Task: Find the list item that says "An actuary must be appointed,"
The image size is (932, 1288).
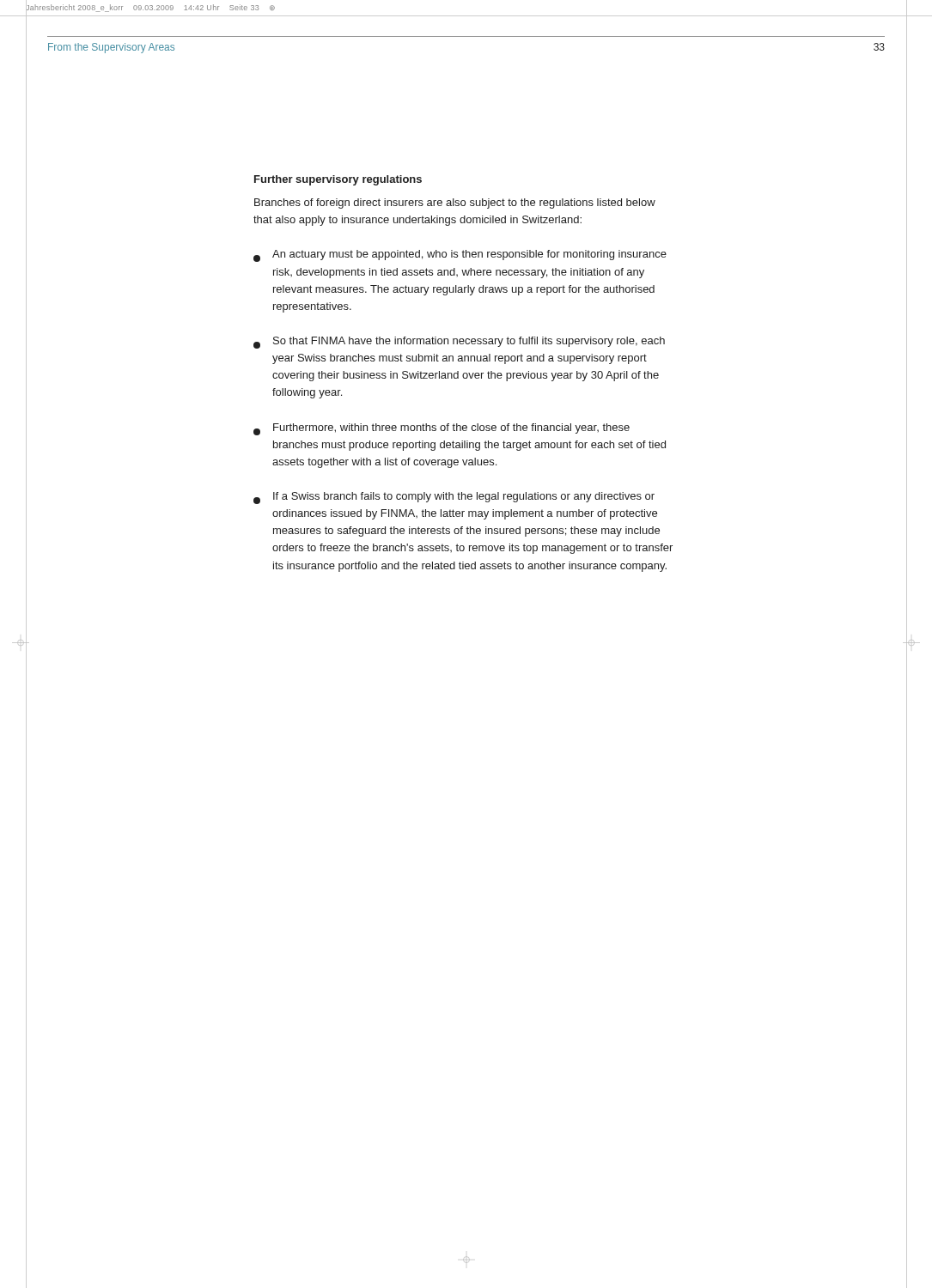Action: point(464,281)
